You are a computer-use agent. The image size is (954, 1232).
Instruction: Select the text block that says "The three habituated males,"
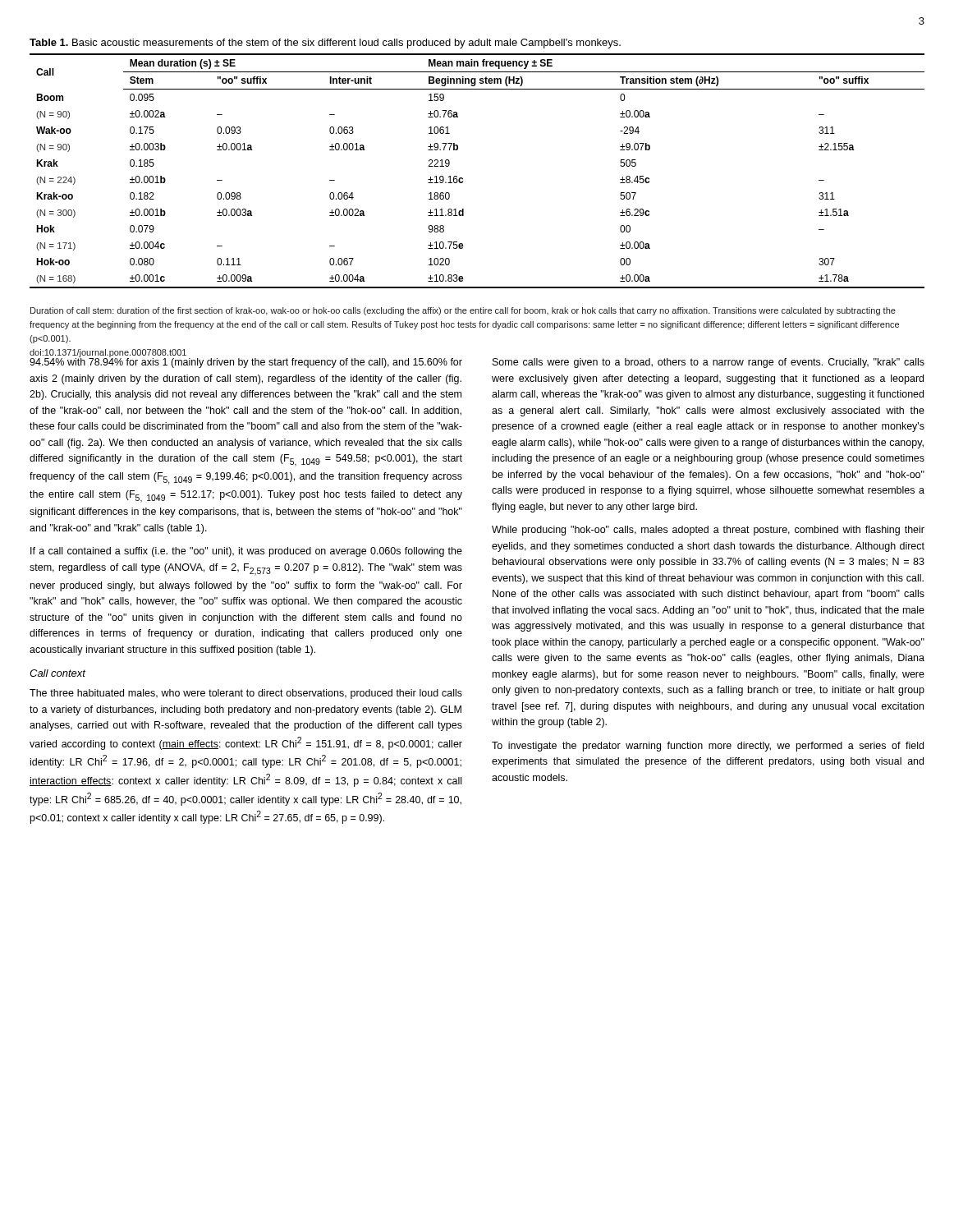coord(246,756)
